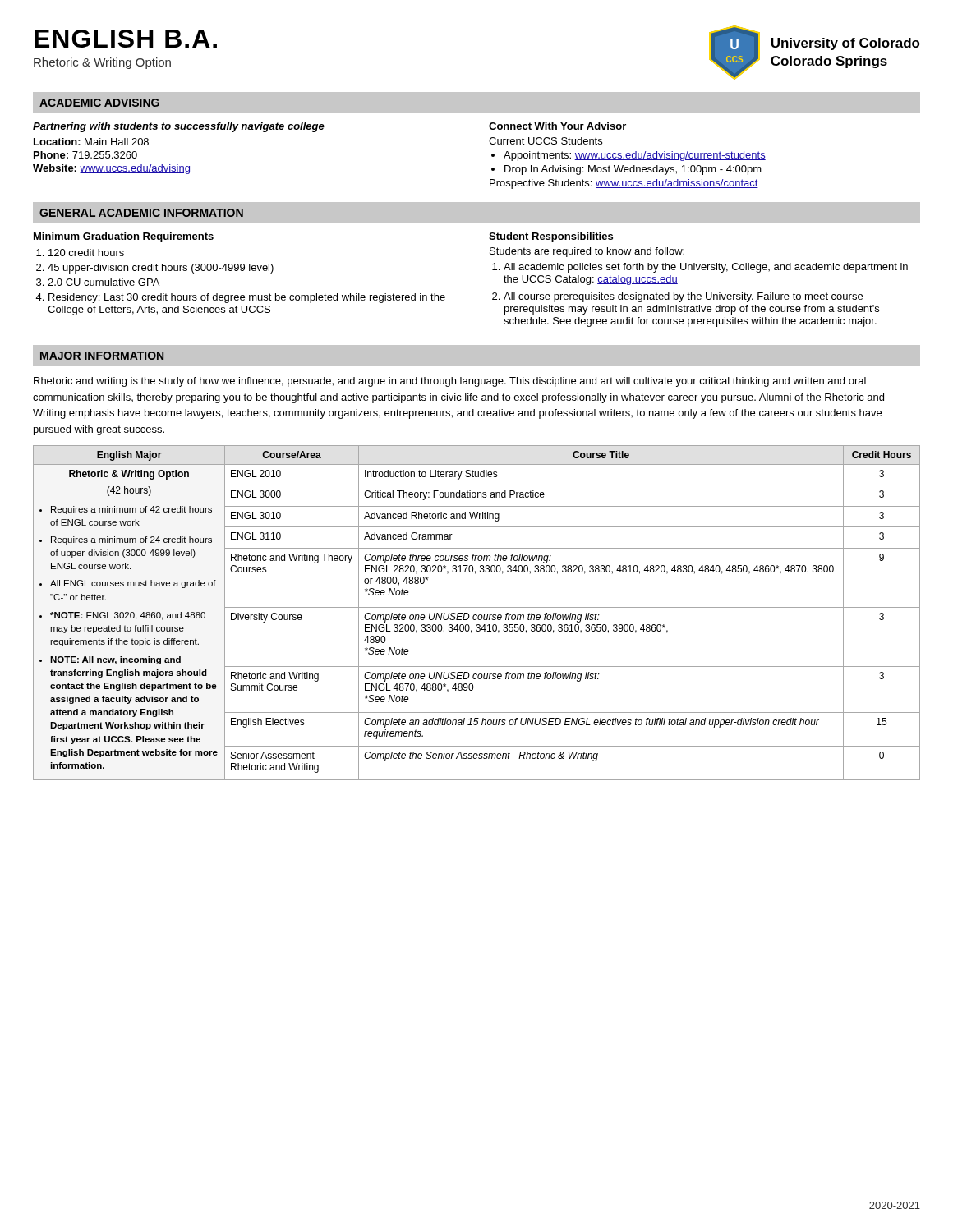The width and height of the screenshot is (953, 1232).
Task: Click where it says "MAJOR INFORMATION"
Action: click(102, 356)
